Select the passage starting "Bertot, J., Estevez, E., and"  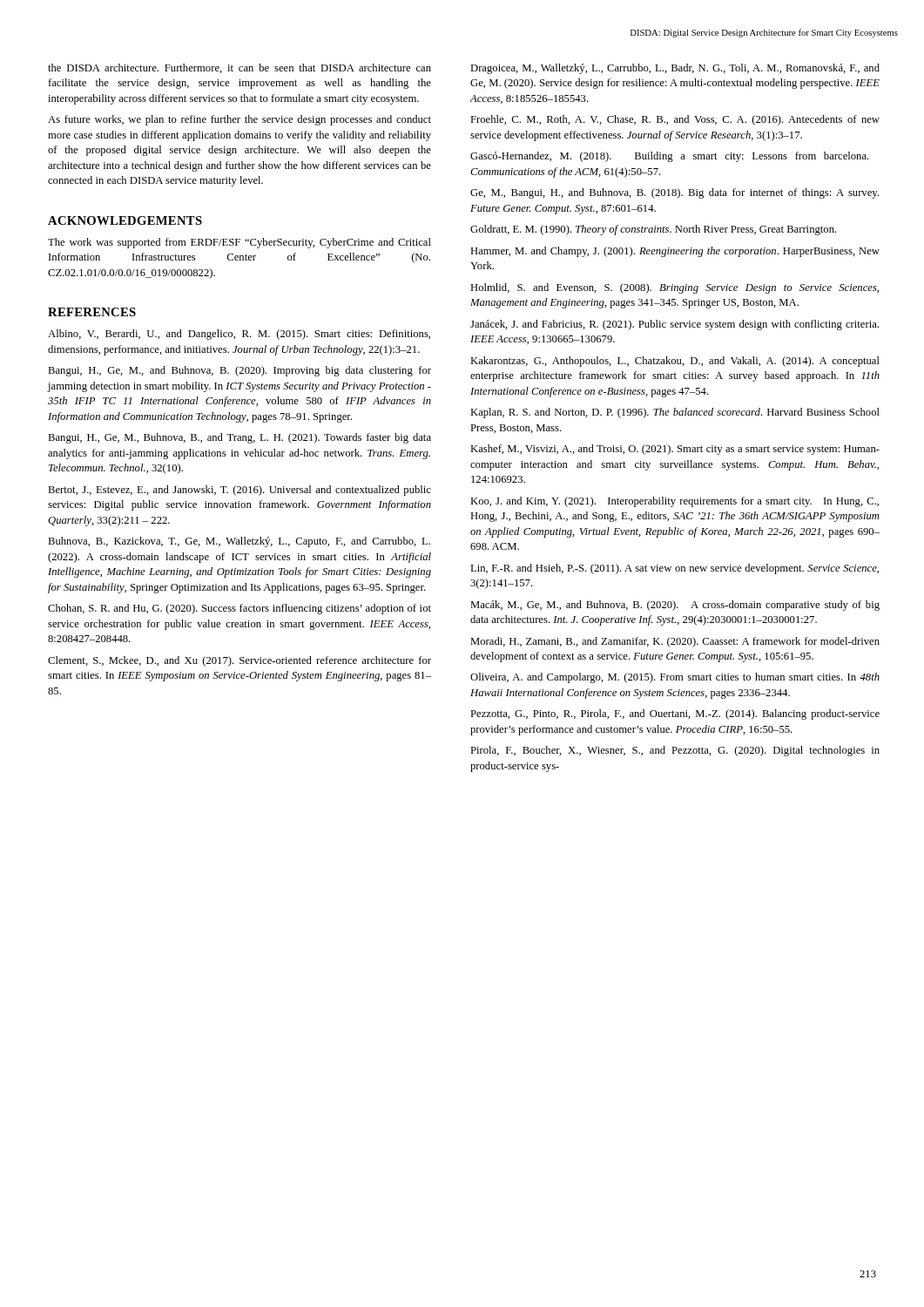pos(239,505)
